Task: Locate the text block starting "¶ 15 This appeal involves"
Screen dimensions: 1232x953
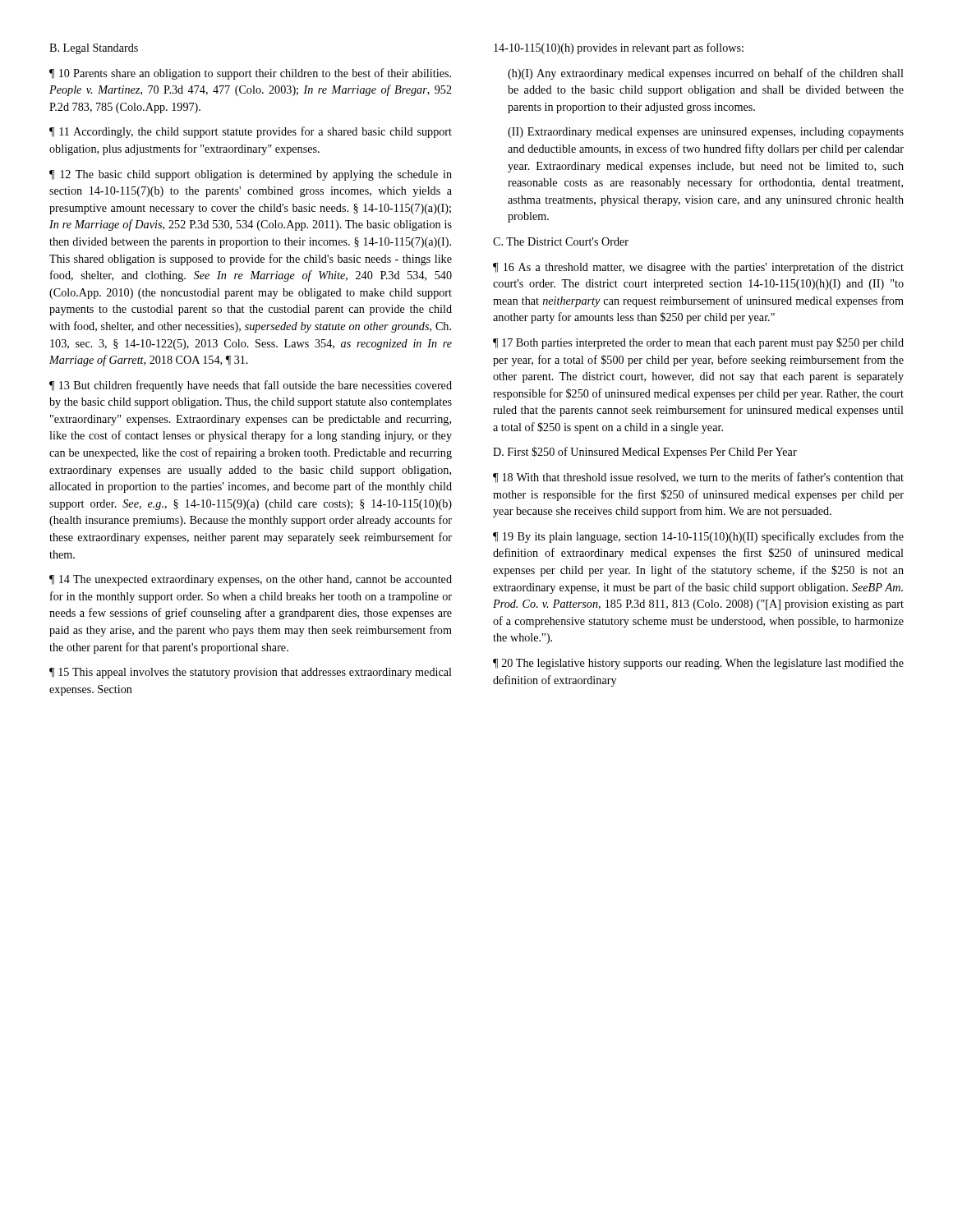Action: [x=251, y=680]
